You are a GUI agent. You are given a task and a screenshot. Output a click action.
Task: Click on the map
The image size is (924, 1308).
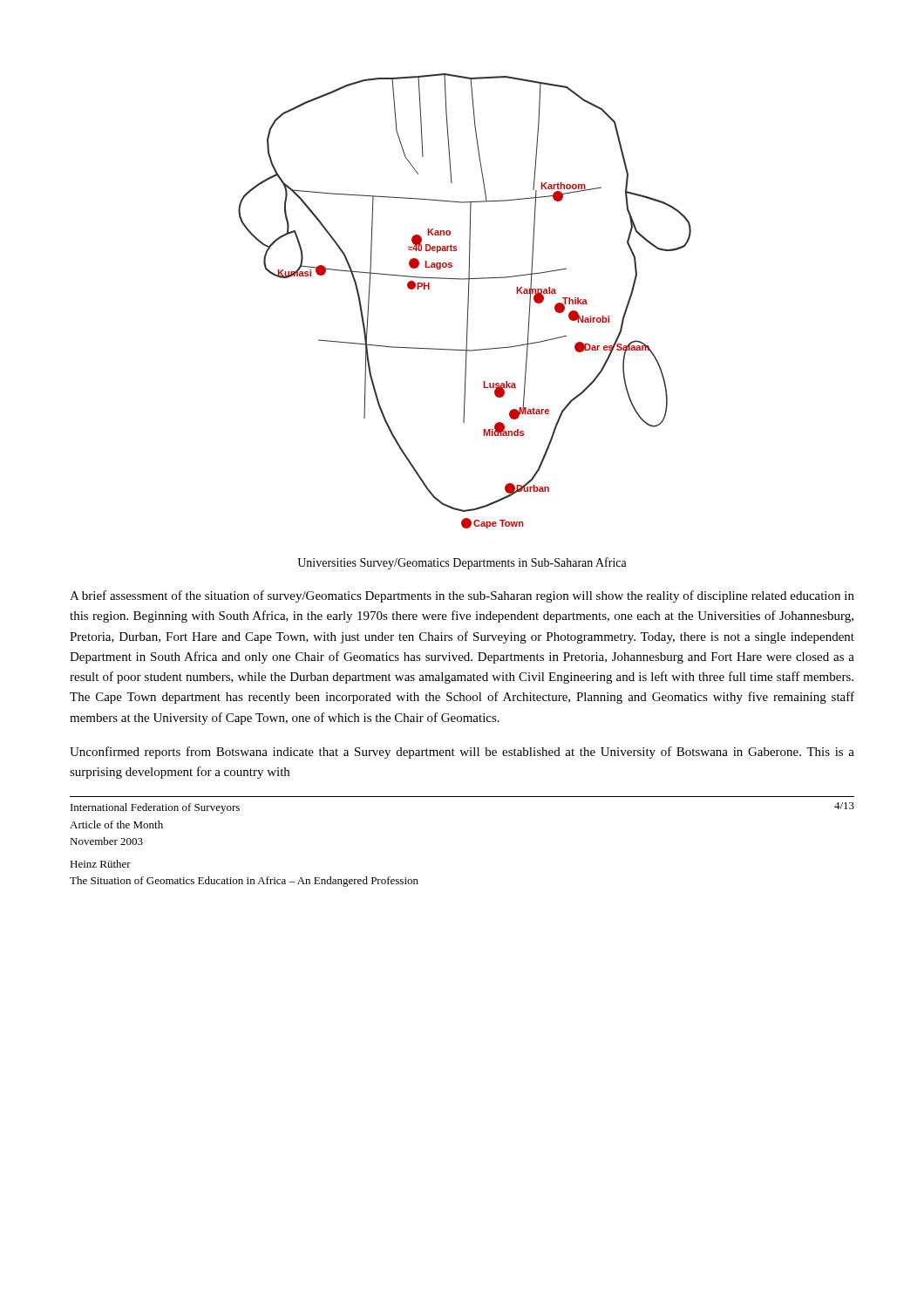[x=462, y=305]
